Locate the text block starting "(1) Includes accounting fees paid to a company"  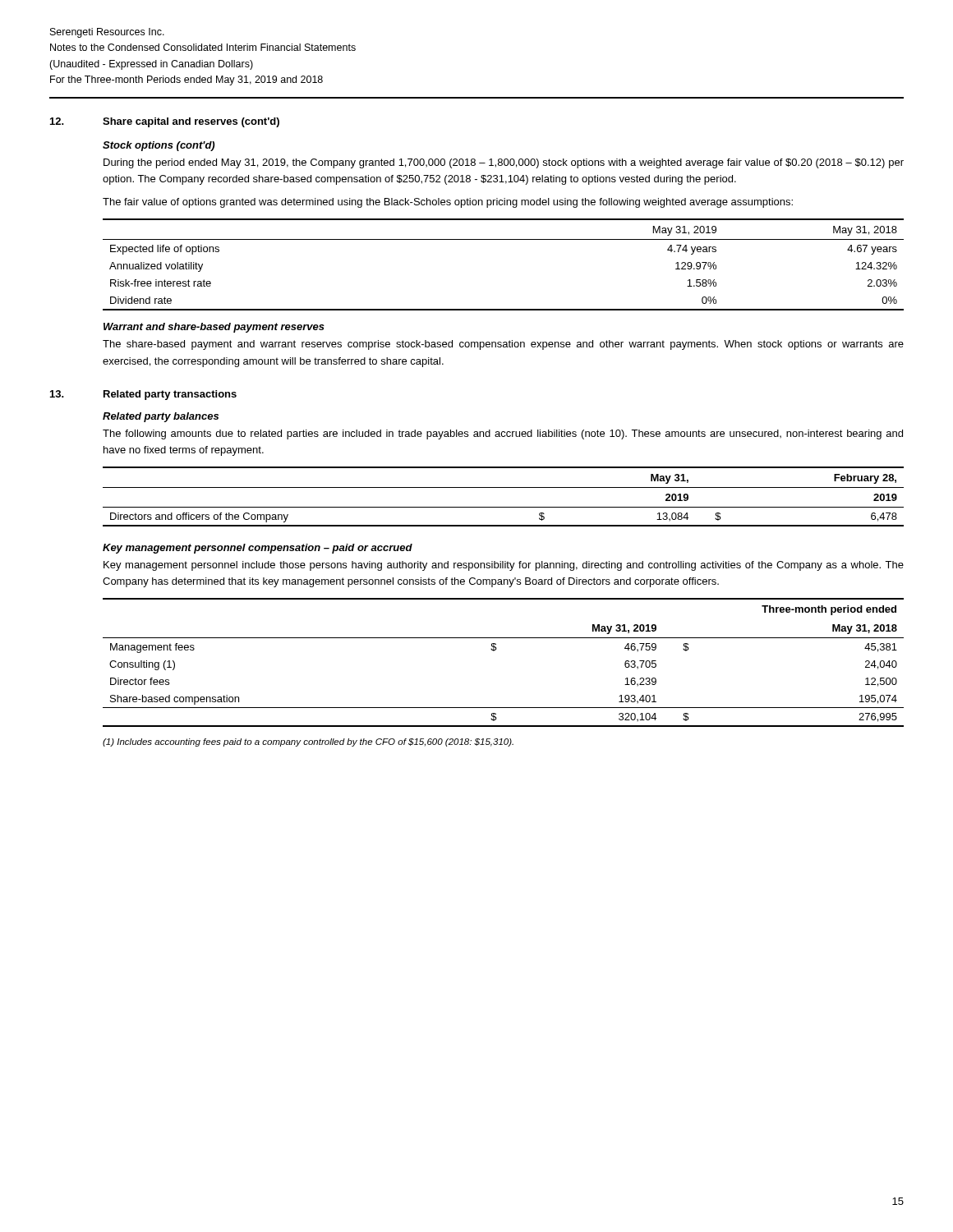(x=309, y=742)
